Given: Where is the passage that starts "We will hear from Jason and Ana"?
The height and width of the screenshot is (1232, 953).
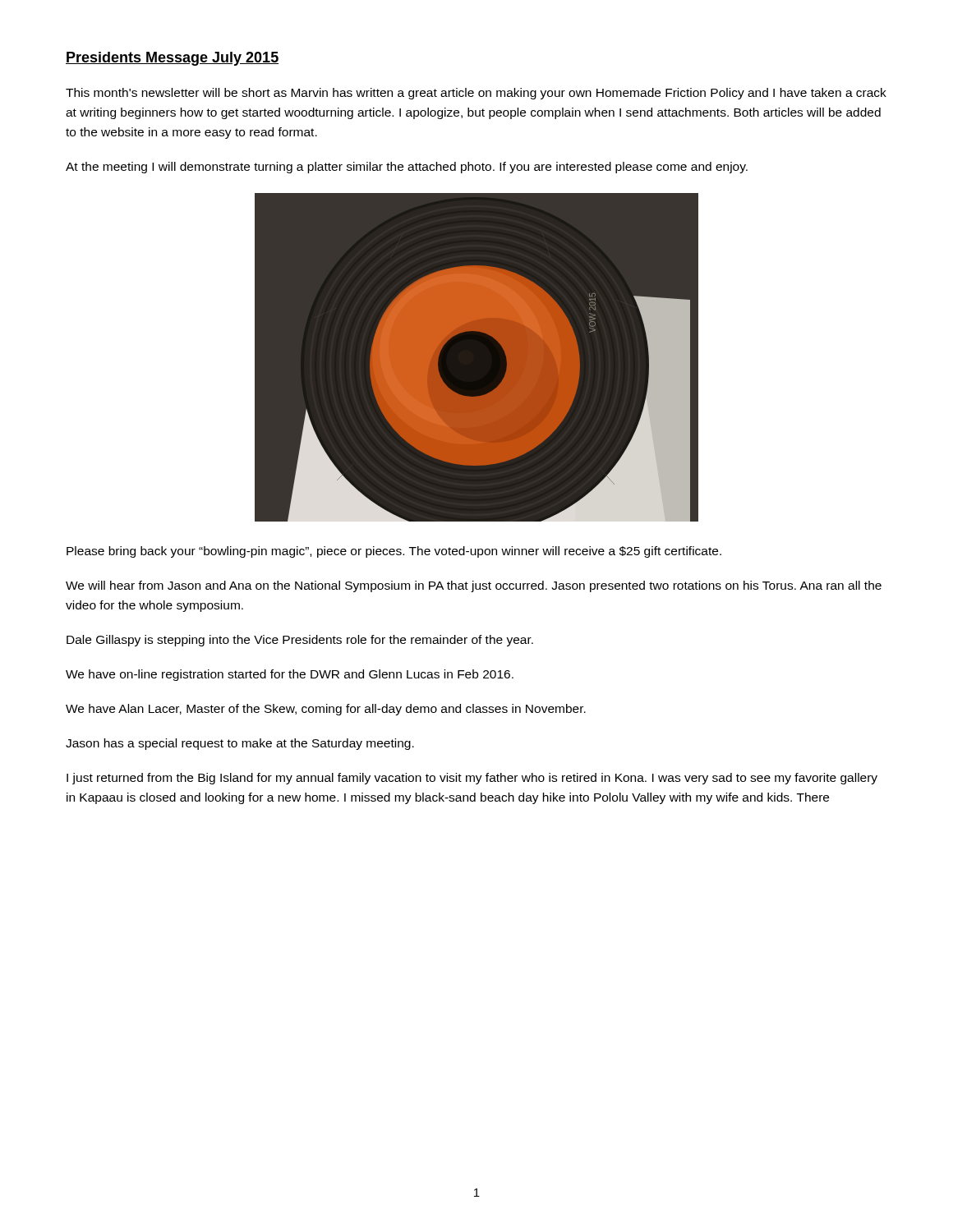Looking at the screenshot, I should pyautogui.click(x=474, y=595).
